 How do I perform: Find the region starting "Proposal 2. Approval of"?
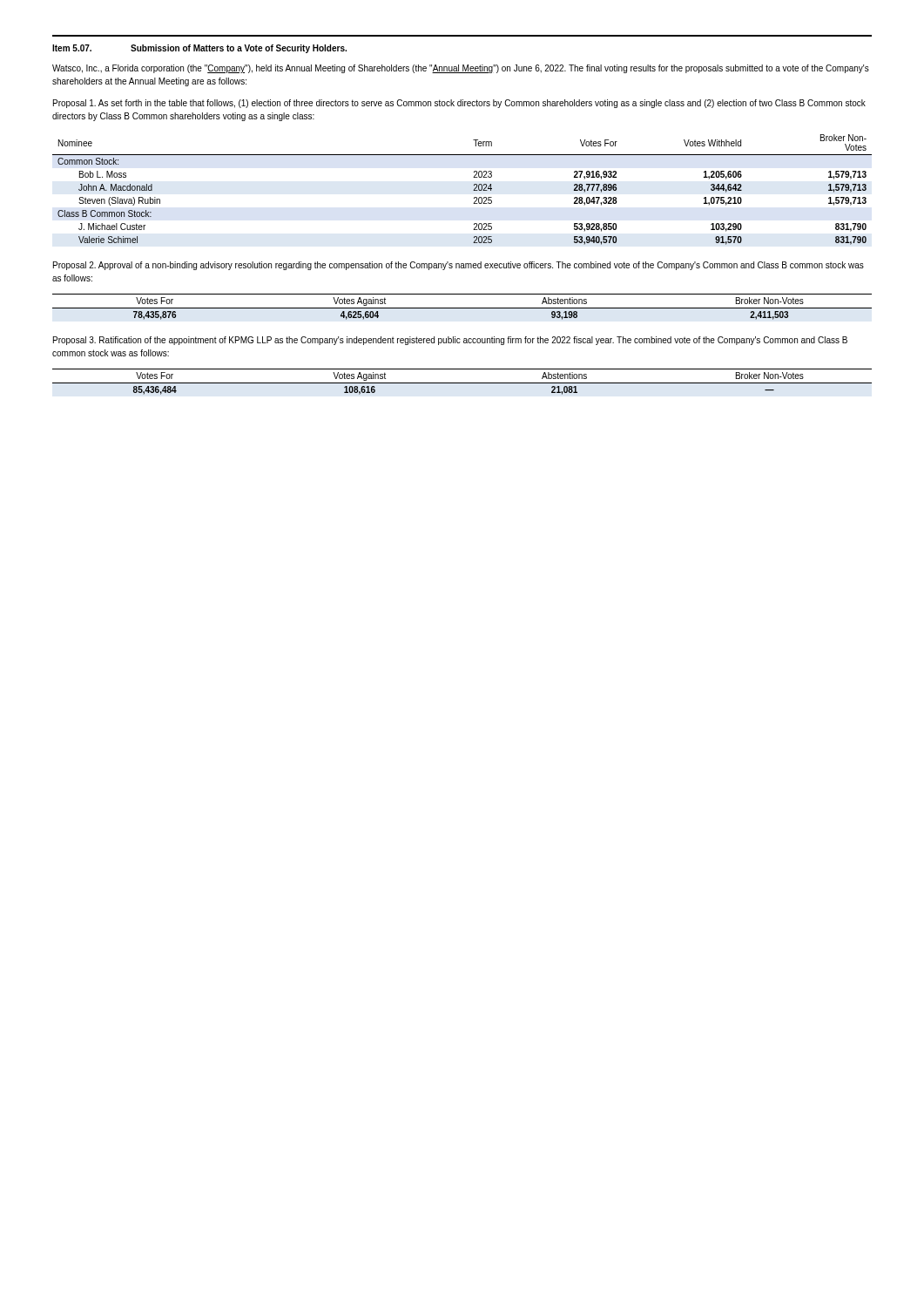458,272
